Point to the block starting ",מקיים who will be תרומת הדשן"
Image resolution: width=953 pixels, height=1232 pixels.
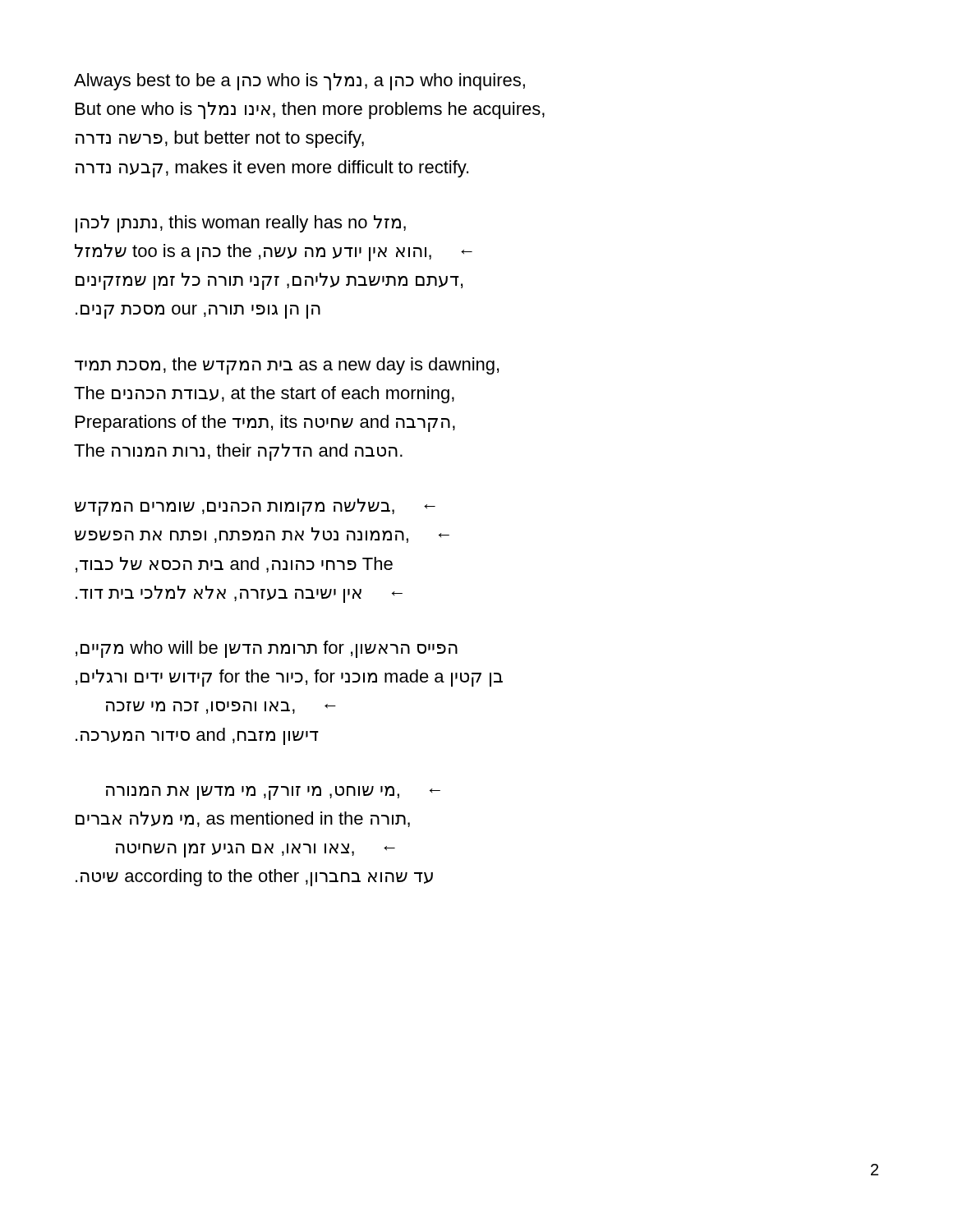click(289, 691)
